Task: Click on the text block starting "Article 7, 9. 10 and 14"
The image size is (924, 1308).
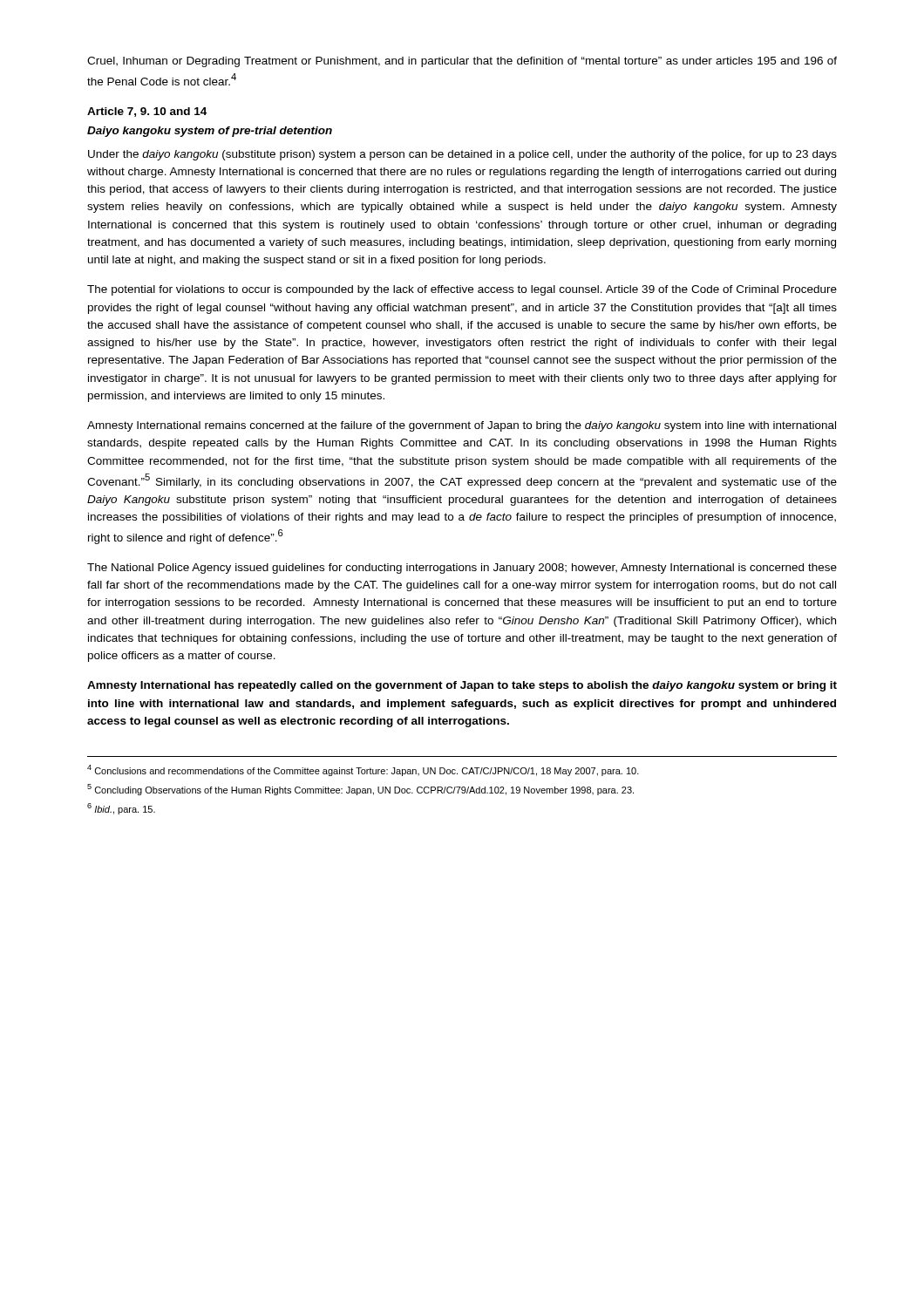Action: click(x=147, y=112)
